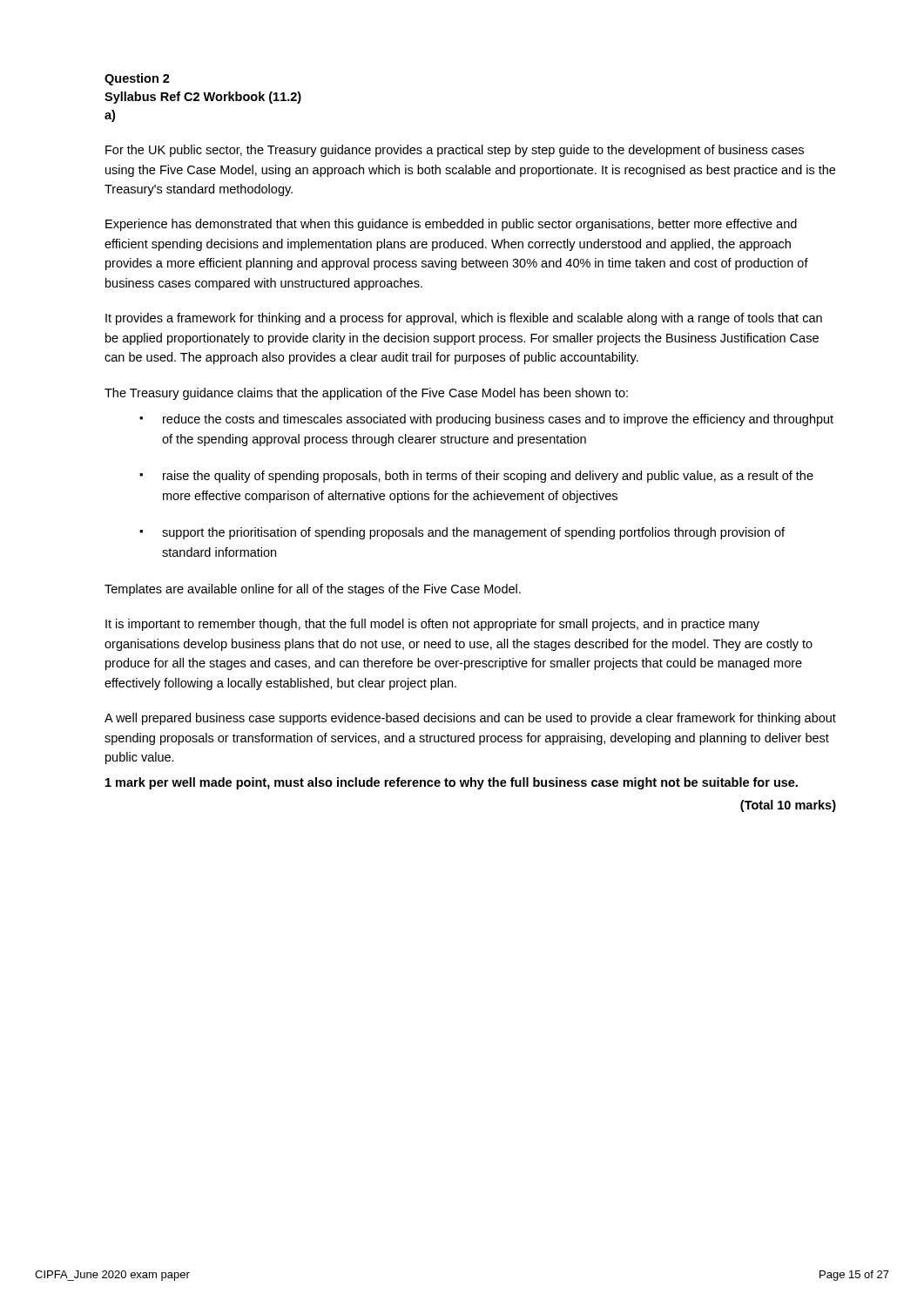Navigate to the text starting "The Treasury guidance claims that the application of"

point(470,393)
